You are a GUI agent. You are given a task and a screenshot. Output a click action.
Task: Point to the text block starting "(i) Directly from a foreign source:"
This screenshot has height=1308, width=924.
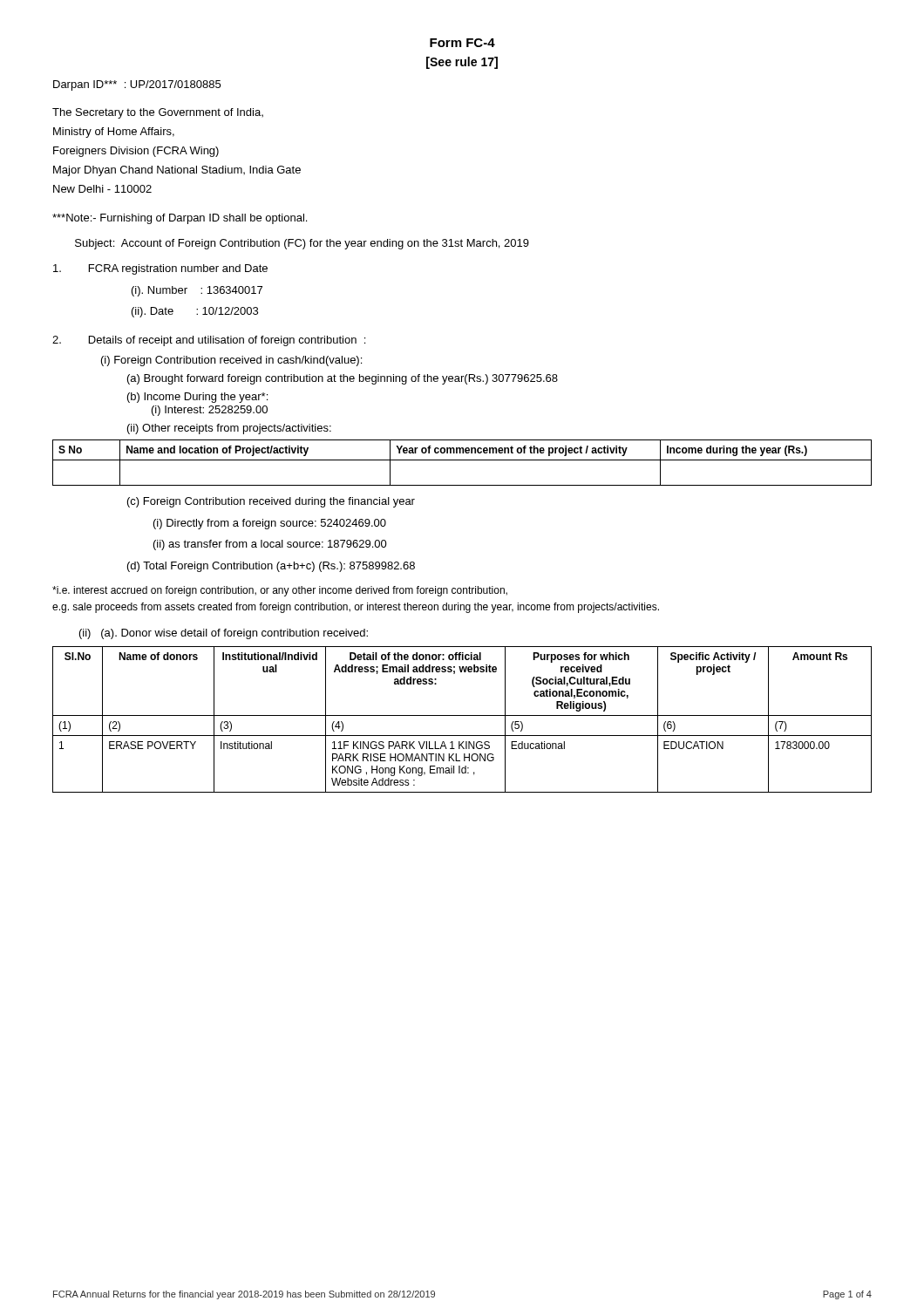[270, 533]
